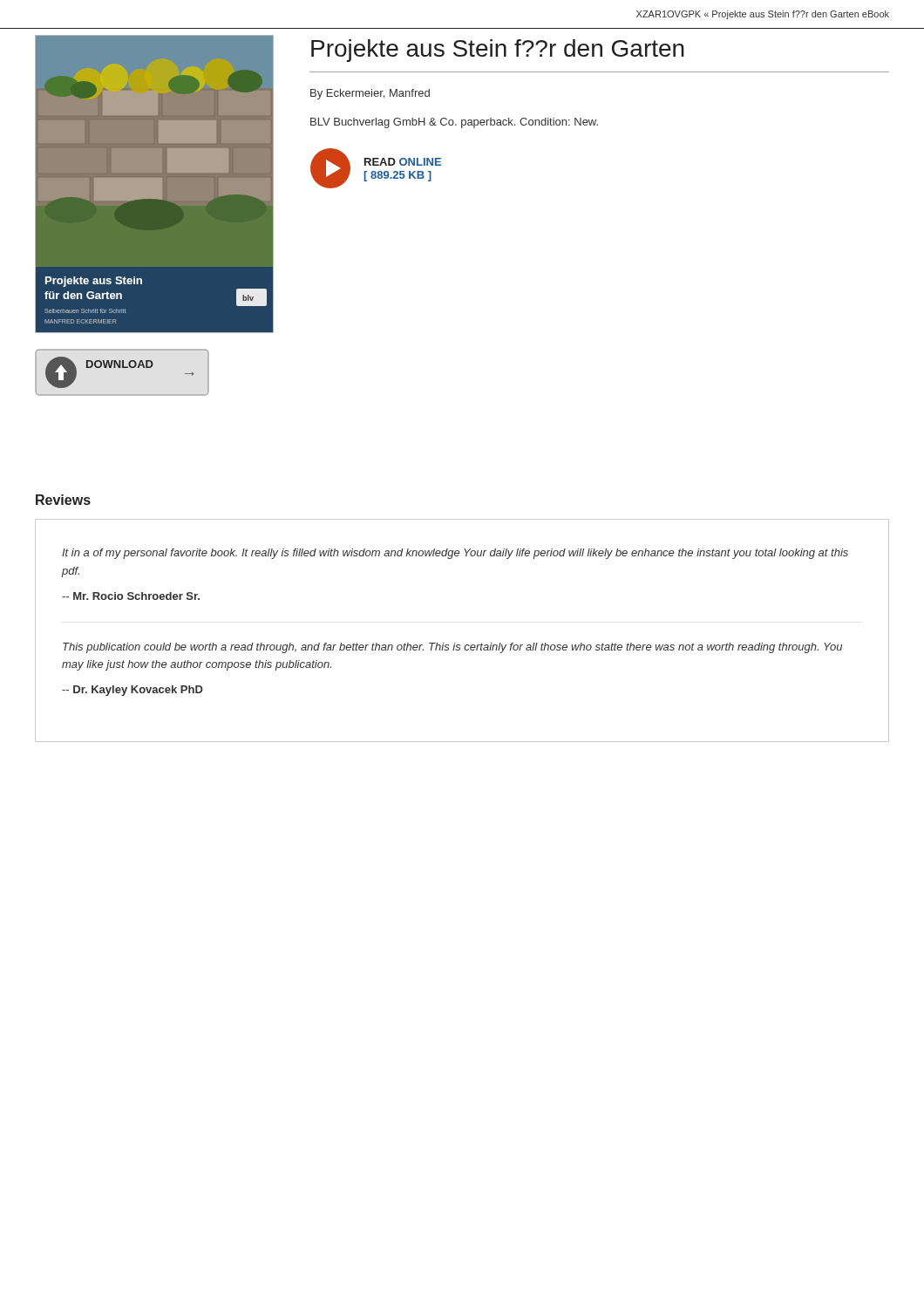Viewport: 924px width, 1308px height.
Task: Navigate to the block starting "READ ONLINE [ 889.25 KB ]"
Action: tap(403, 168)
